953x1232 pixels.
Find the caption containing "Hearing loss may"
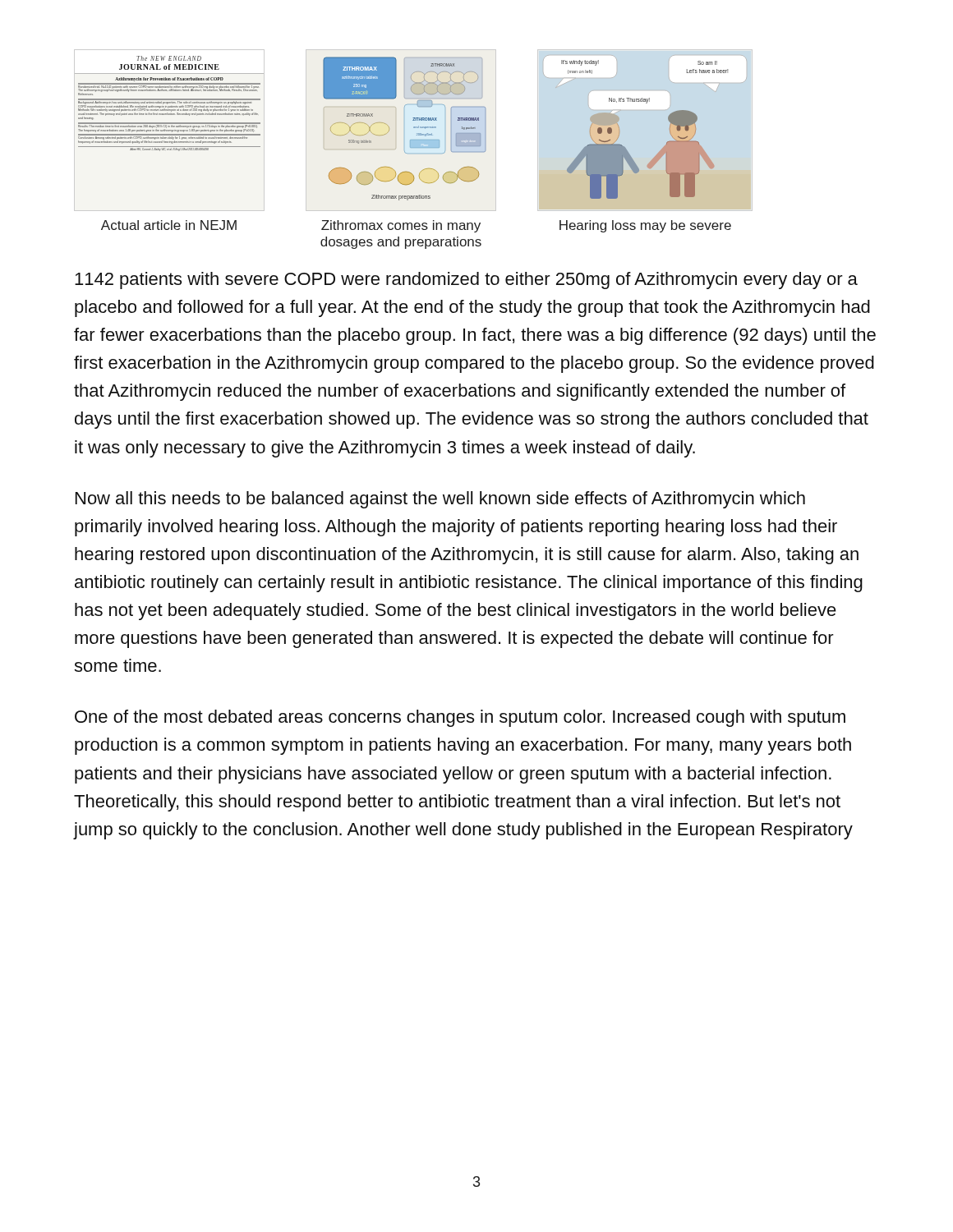pyautogui.click(x=645, y=225)
